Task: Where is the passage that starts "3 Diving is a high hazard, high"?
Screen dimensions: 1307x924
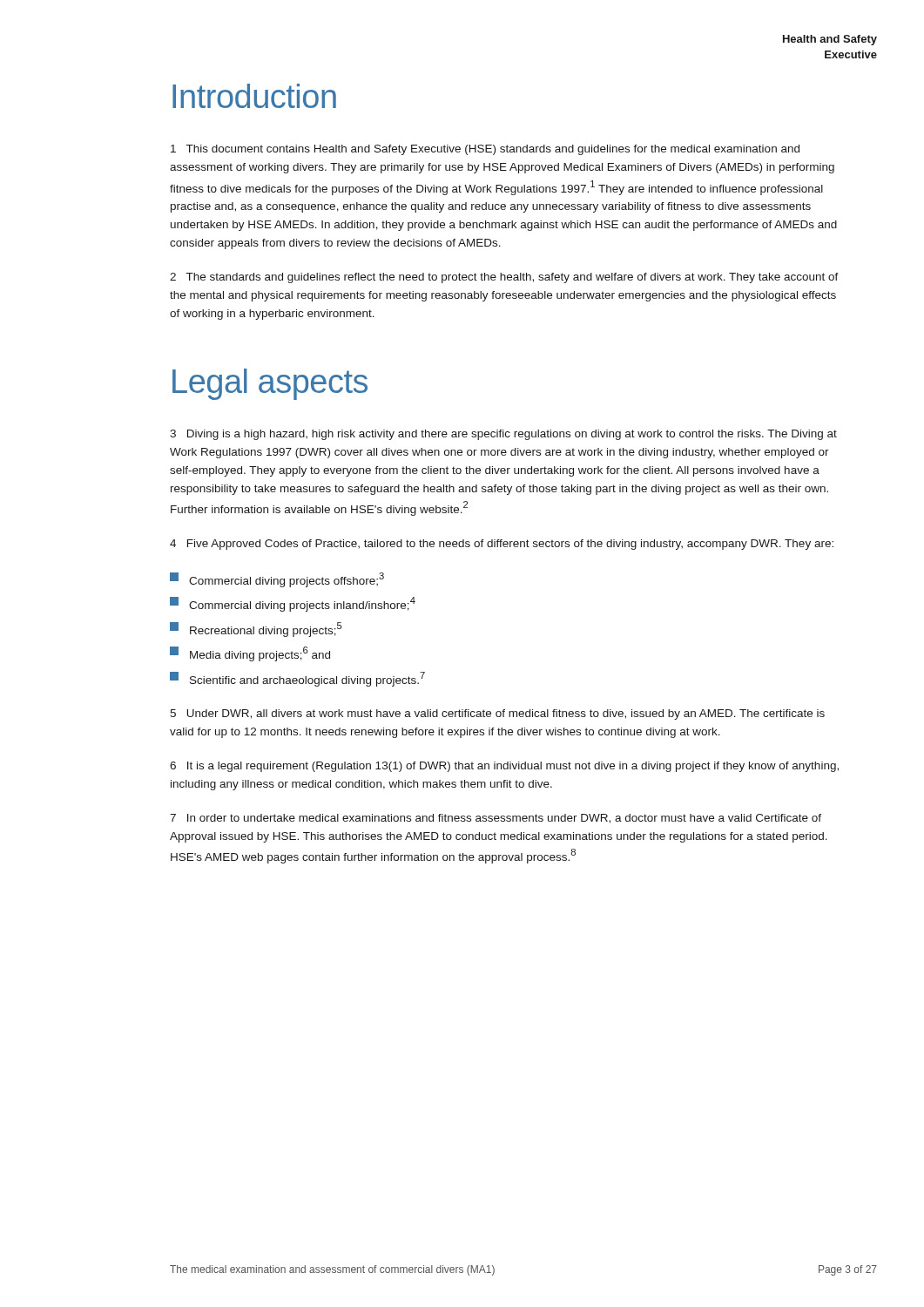Action: (x=503, y=471)
